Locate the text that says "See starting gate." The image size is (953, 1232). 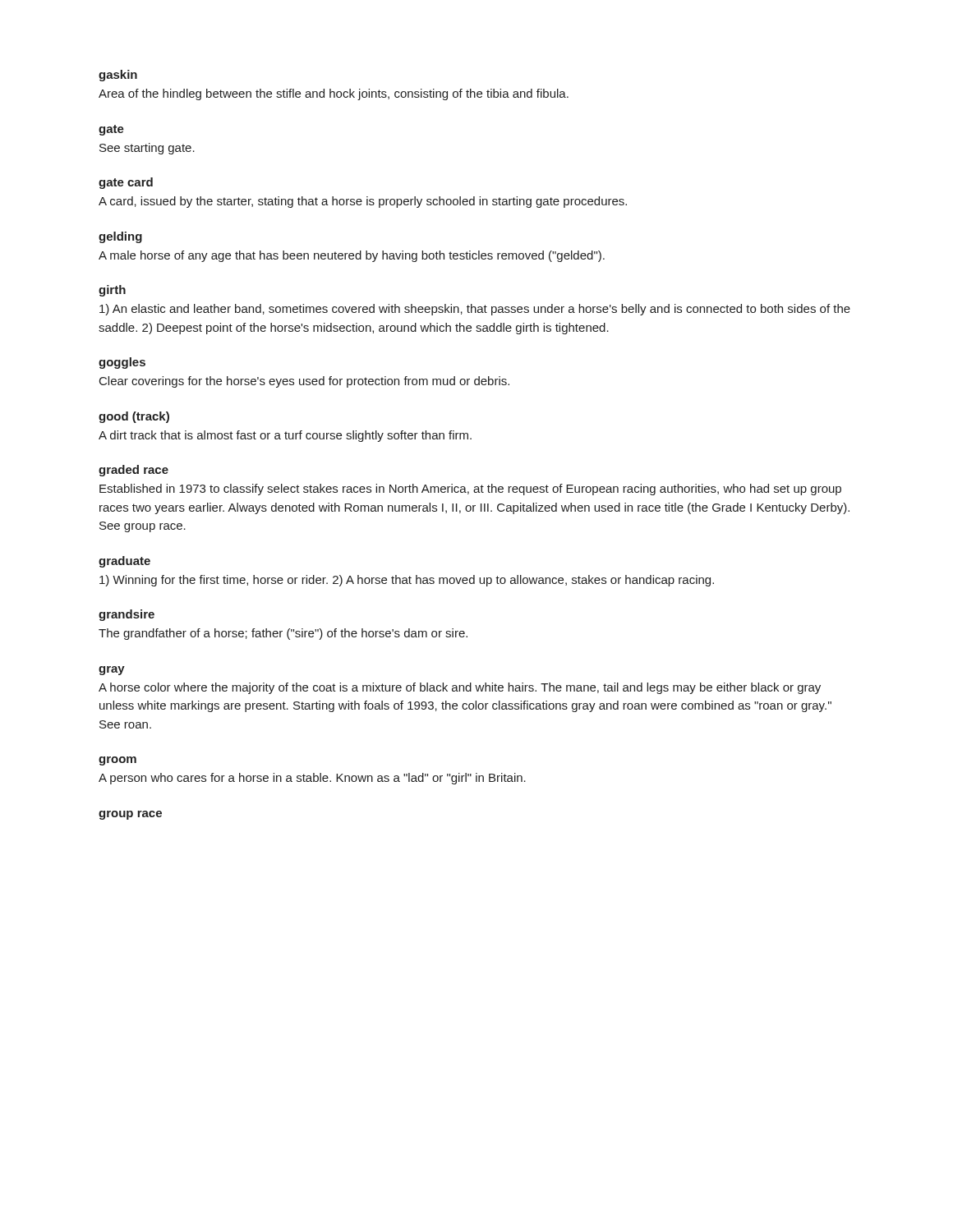click(x=147, y=147)
